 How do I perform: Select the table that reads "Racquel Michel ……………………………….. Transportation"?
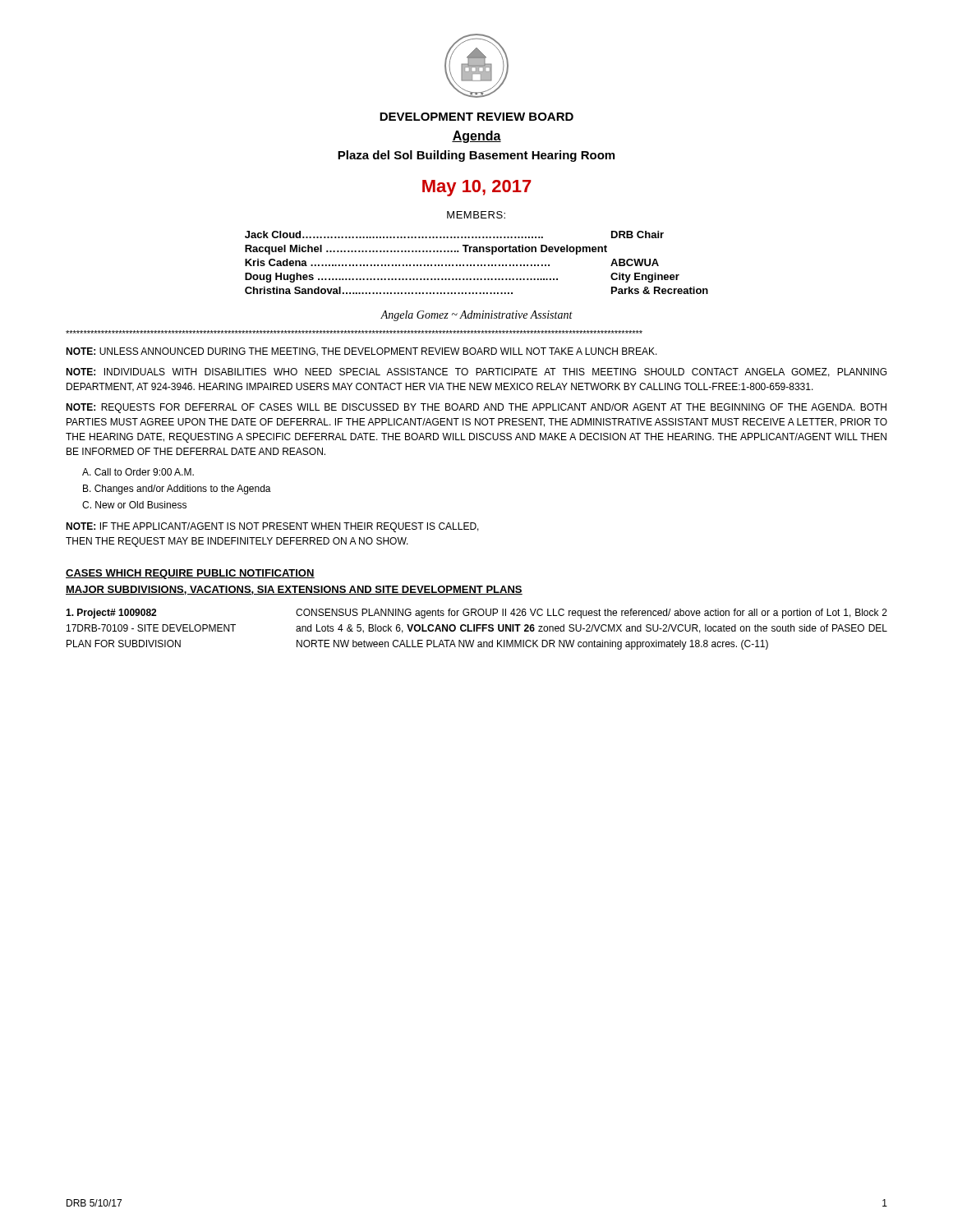point(476,262)
